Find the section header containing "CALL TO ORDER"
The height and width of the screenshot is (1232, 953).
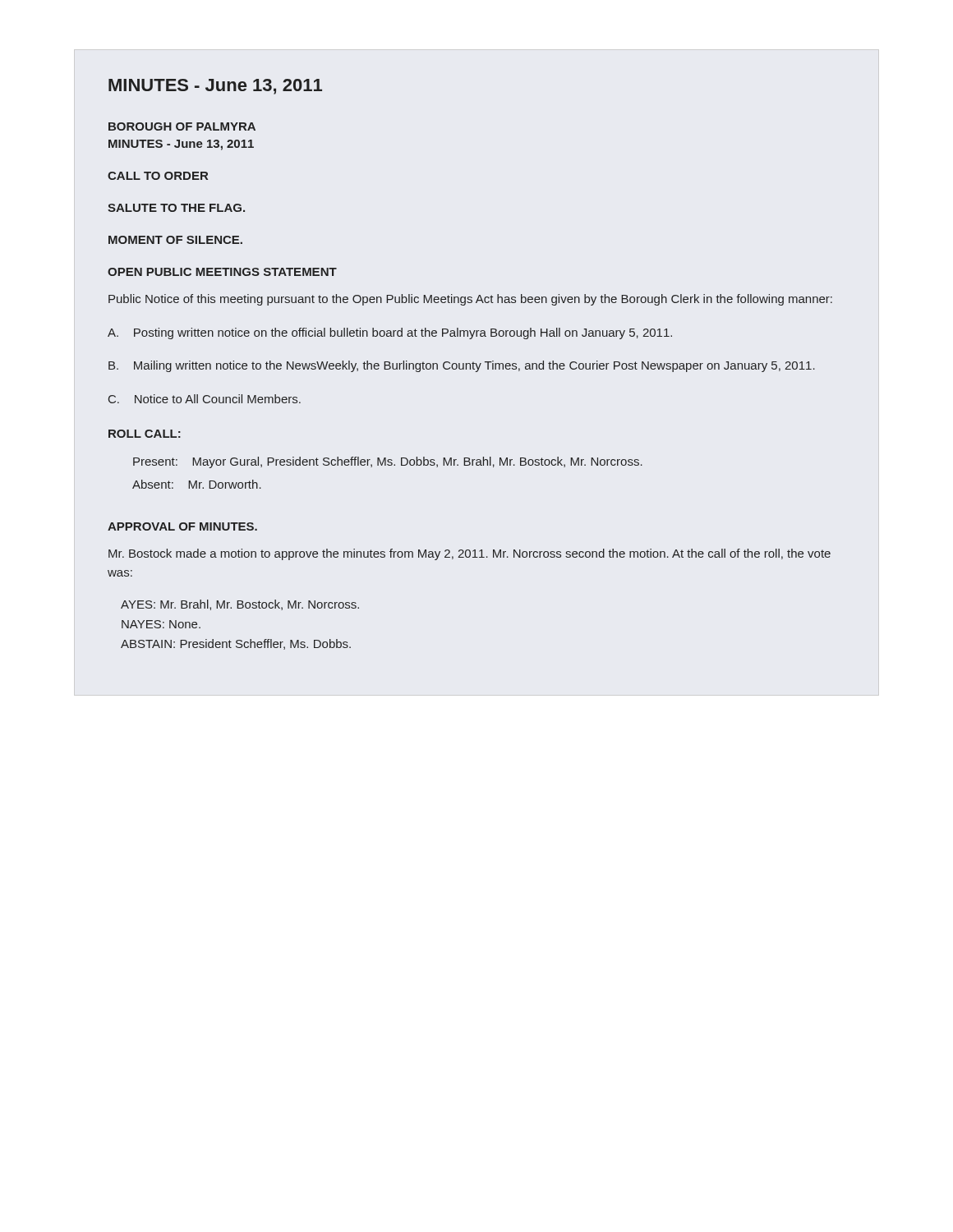point(158,175)
